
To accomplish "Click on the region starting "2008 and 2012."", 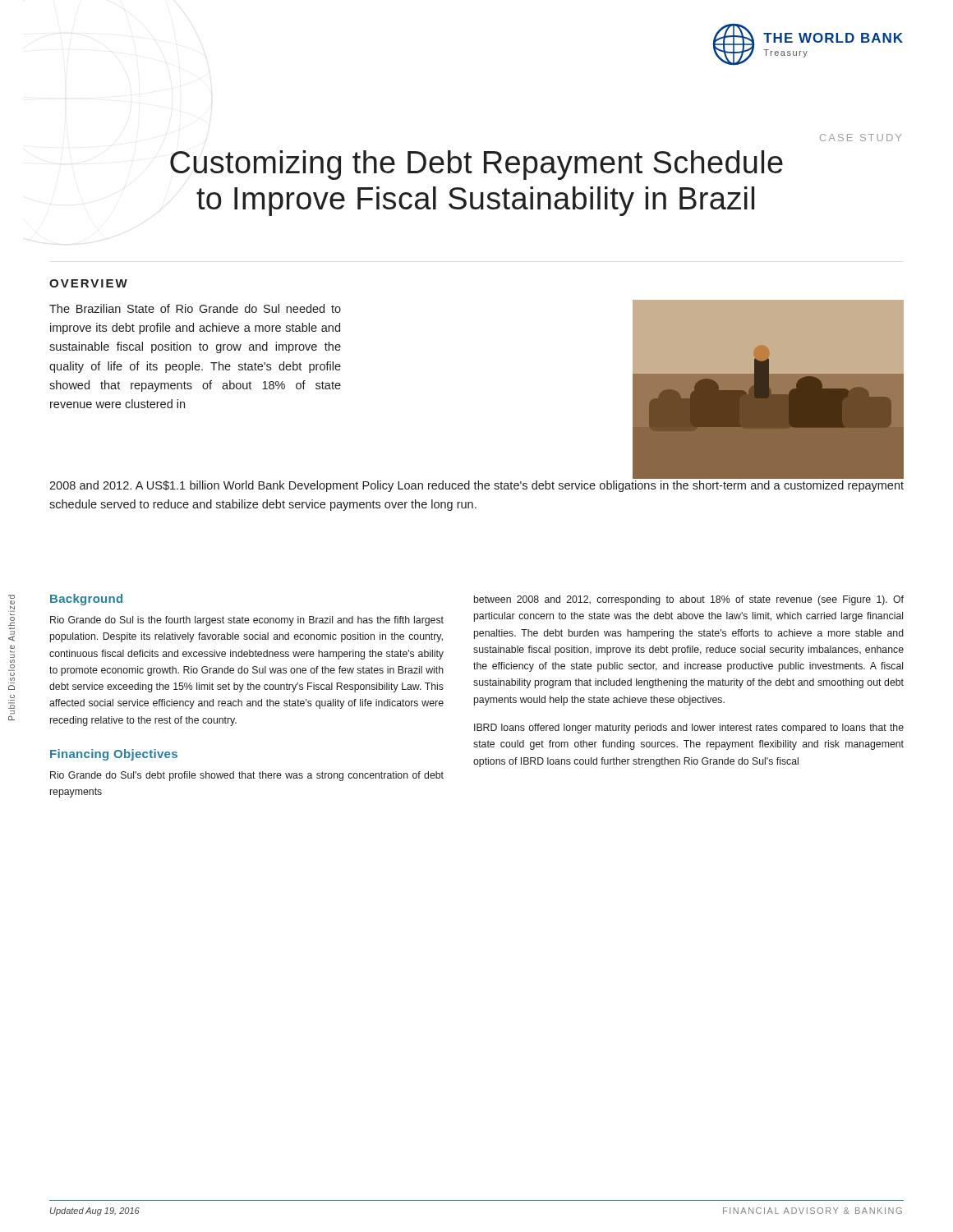I will coord(476,495).
